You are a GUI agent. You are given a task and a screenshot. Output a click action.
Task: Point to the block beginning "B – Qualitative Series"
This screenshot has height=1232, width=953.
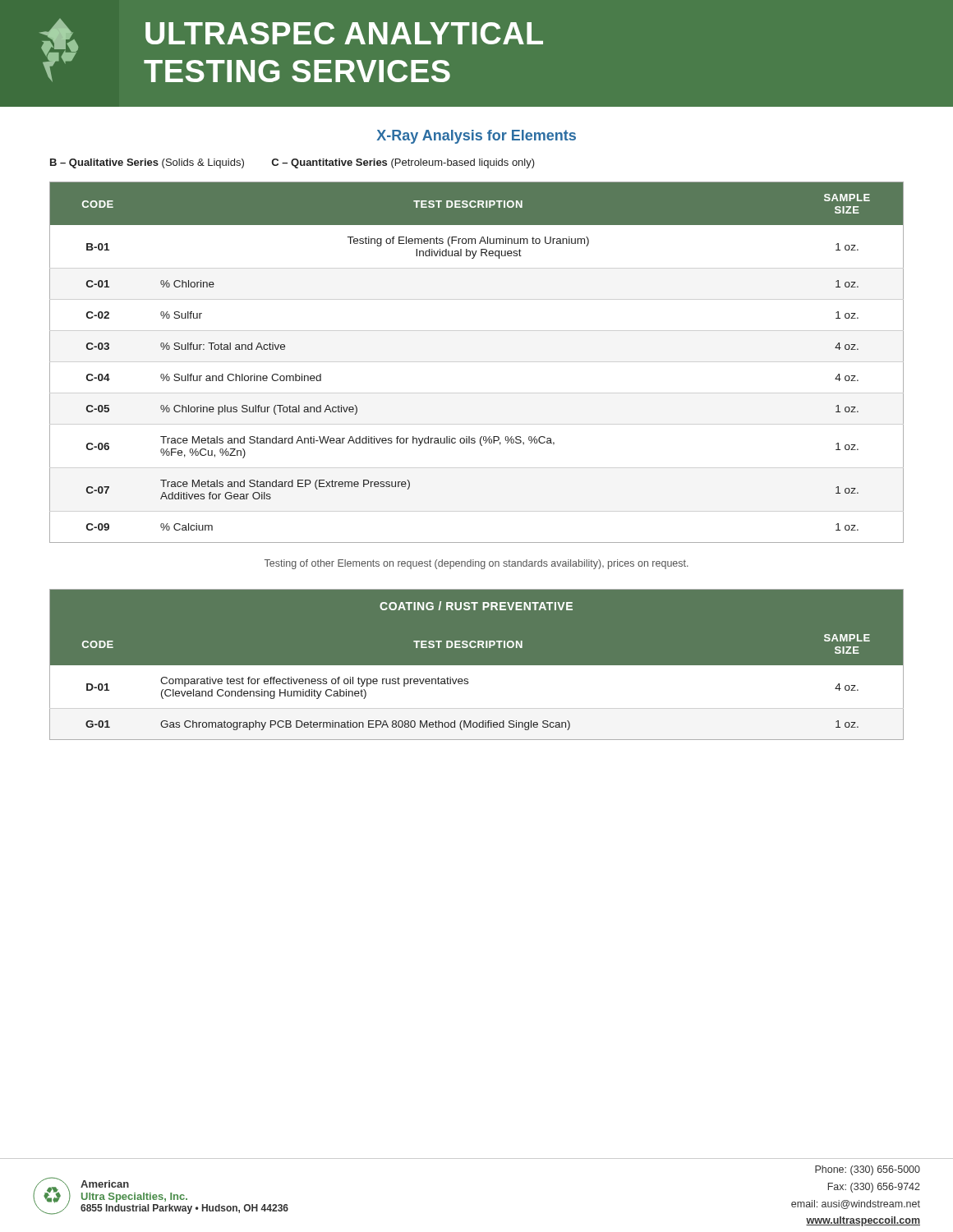[x=292, y=162]
